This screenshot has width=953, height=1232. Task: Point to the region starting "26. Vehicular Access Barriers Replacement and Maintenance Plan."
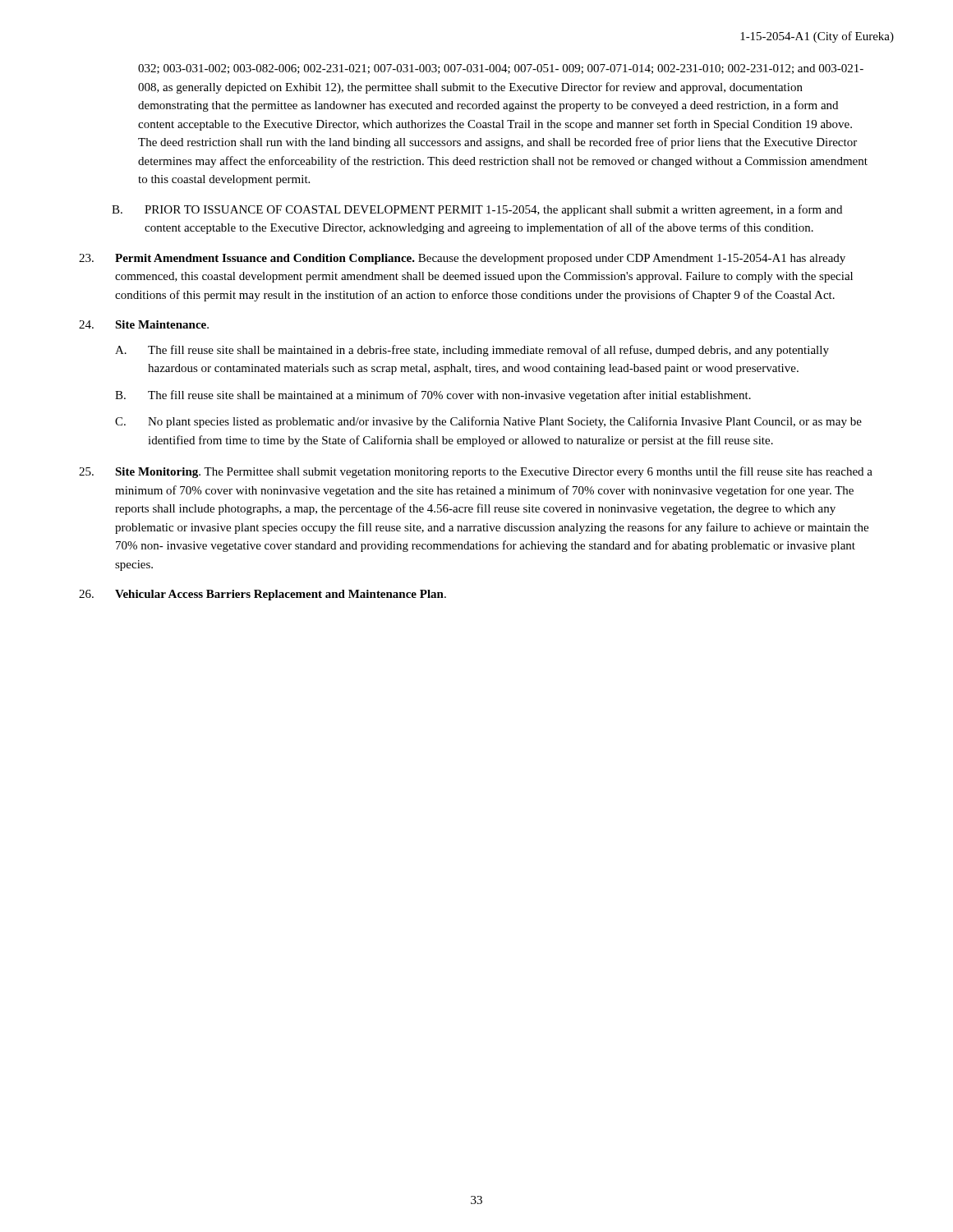[x=262, y=595]
